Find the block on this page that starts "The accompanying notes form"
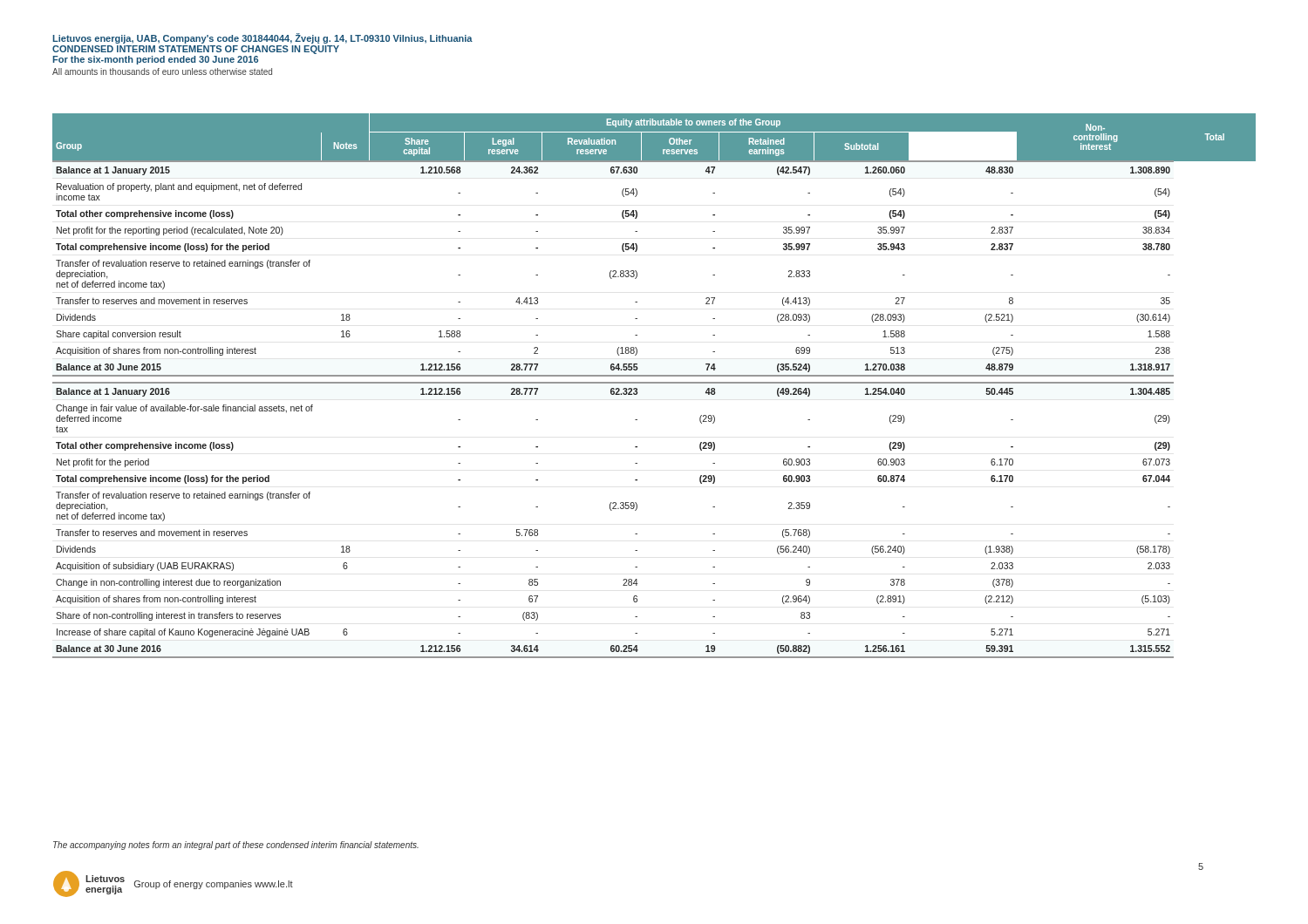This screenshot has height=924, width=1308. click(236, 845)
